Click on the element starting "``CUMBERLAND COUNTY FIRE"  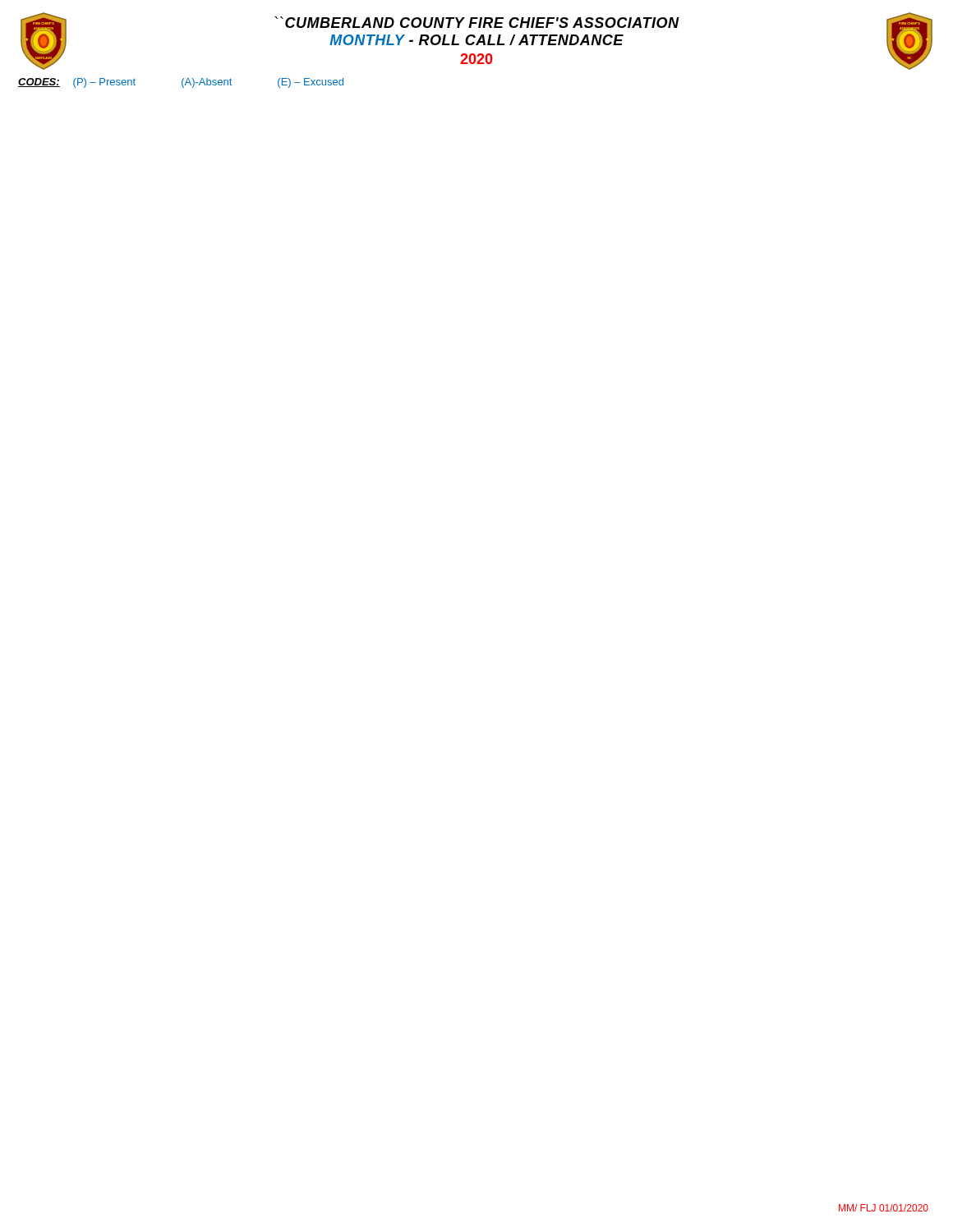476,41
